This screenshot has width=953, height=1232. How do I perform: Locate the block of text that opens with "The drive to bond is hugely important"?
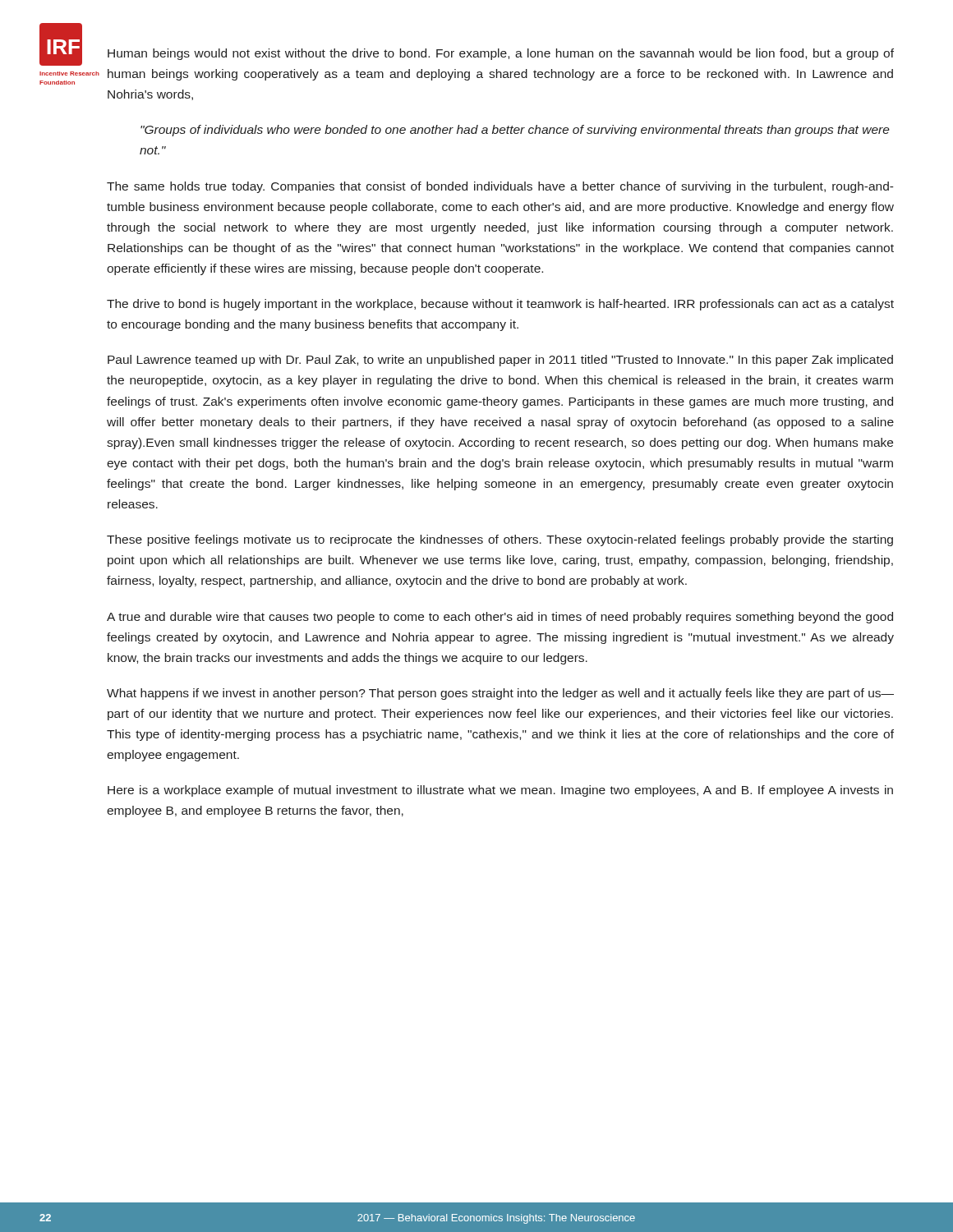tap(500, 314)
